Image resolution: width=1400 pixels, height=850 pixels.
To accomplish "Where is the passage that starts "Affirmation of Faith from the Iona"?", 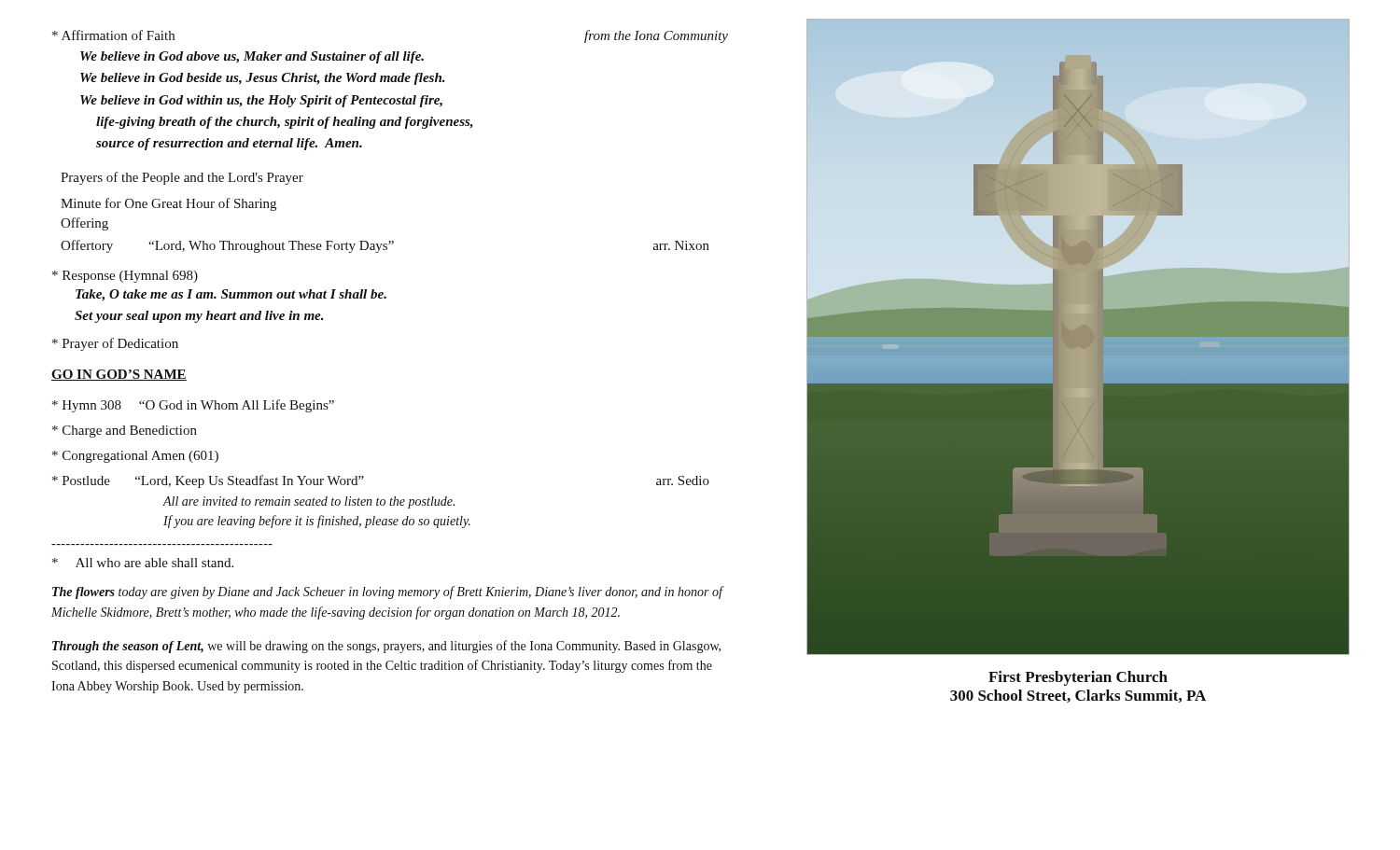I will (390, 91).
